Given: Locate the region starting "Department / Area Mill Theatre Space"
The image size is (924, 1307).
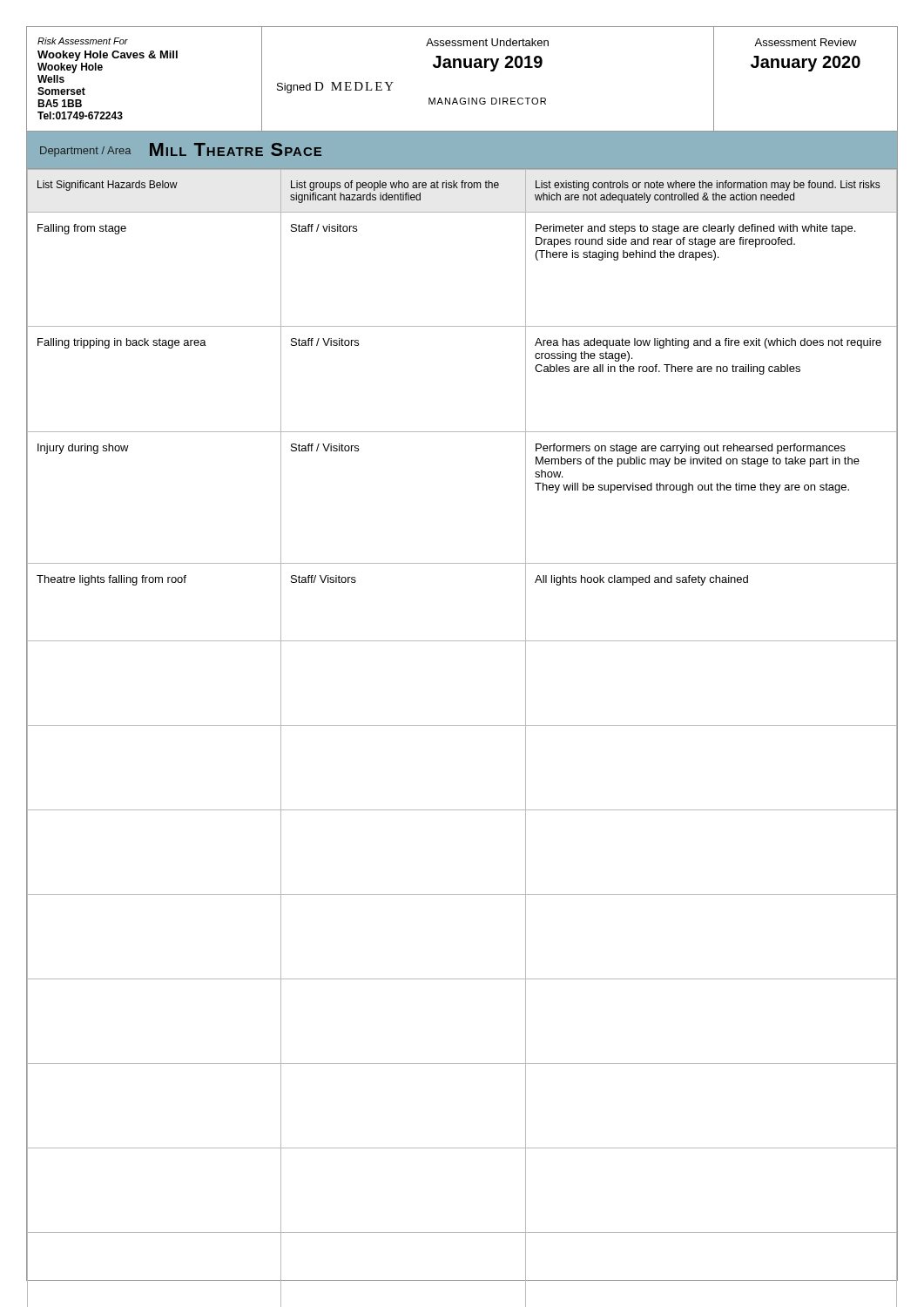Looking at the screenshot, I should click(181, 150).
